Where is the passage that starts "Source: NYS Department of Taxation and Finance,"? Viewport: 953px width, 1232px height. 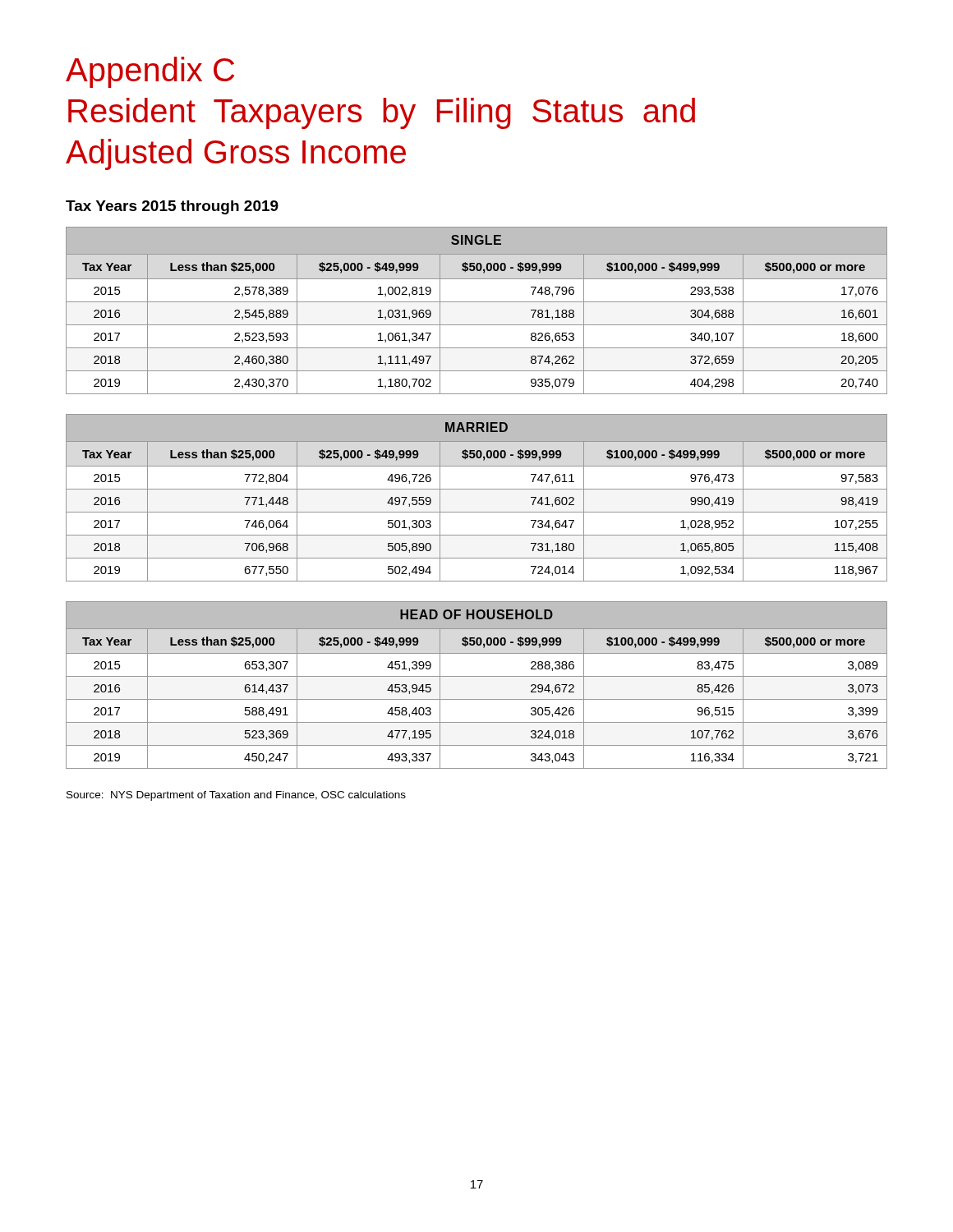pyautogui.click(x=236, y=795)
